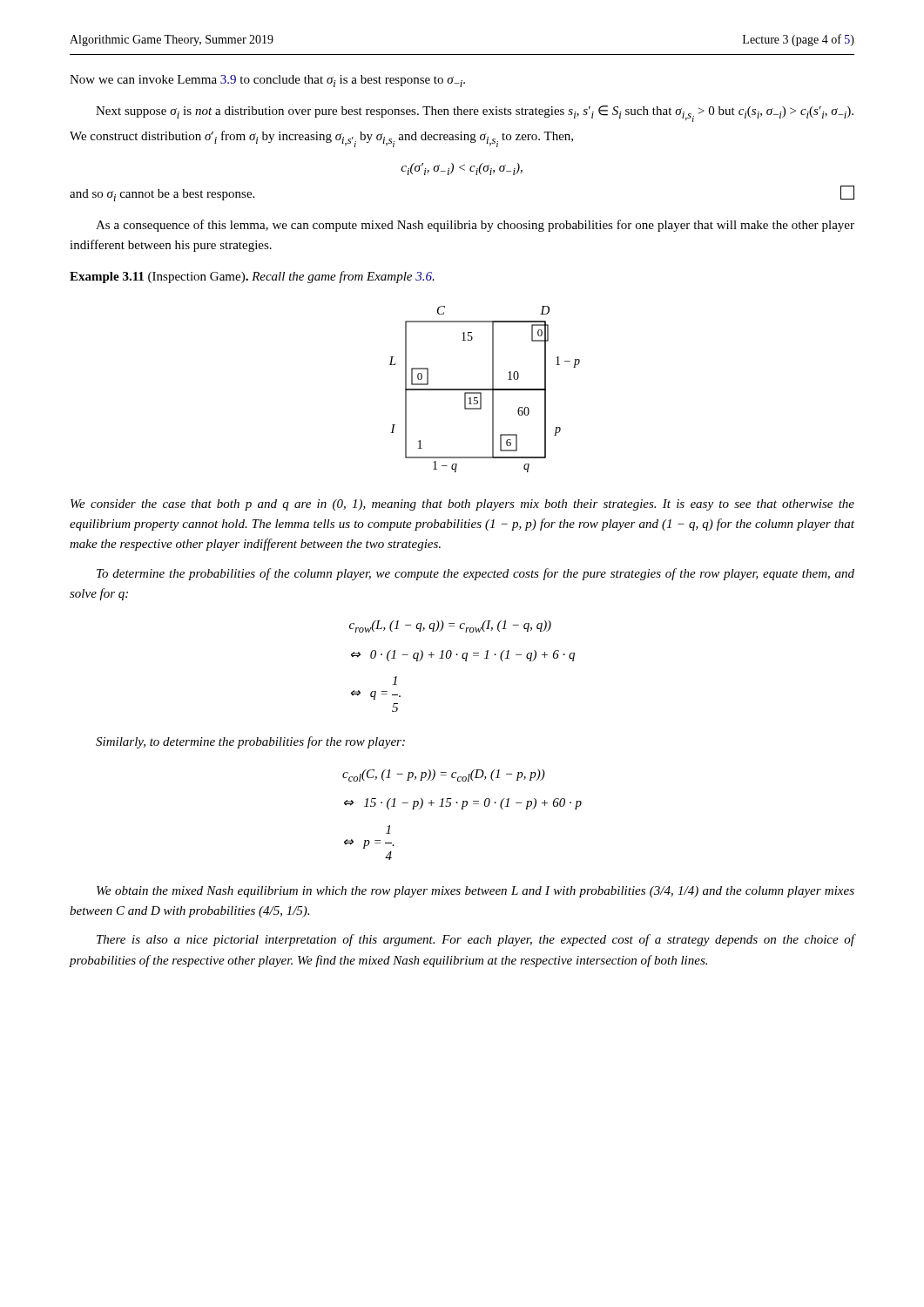Find the text block that says "There is also a nice"

462,950
